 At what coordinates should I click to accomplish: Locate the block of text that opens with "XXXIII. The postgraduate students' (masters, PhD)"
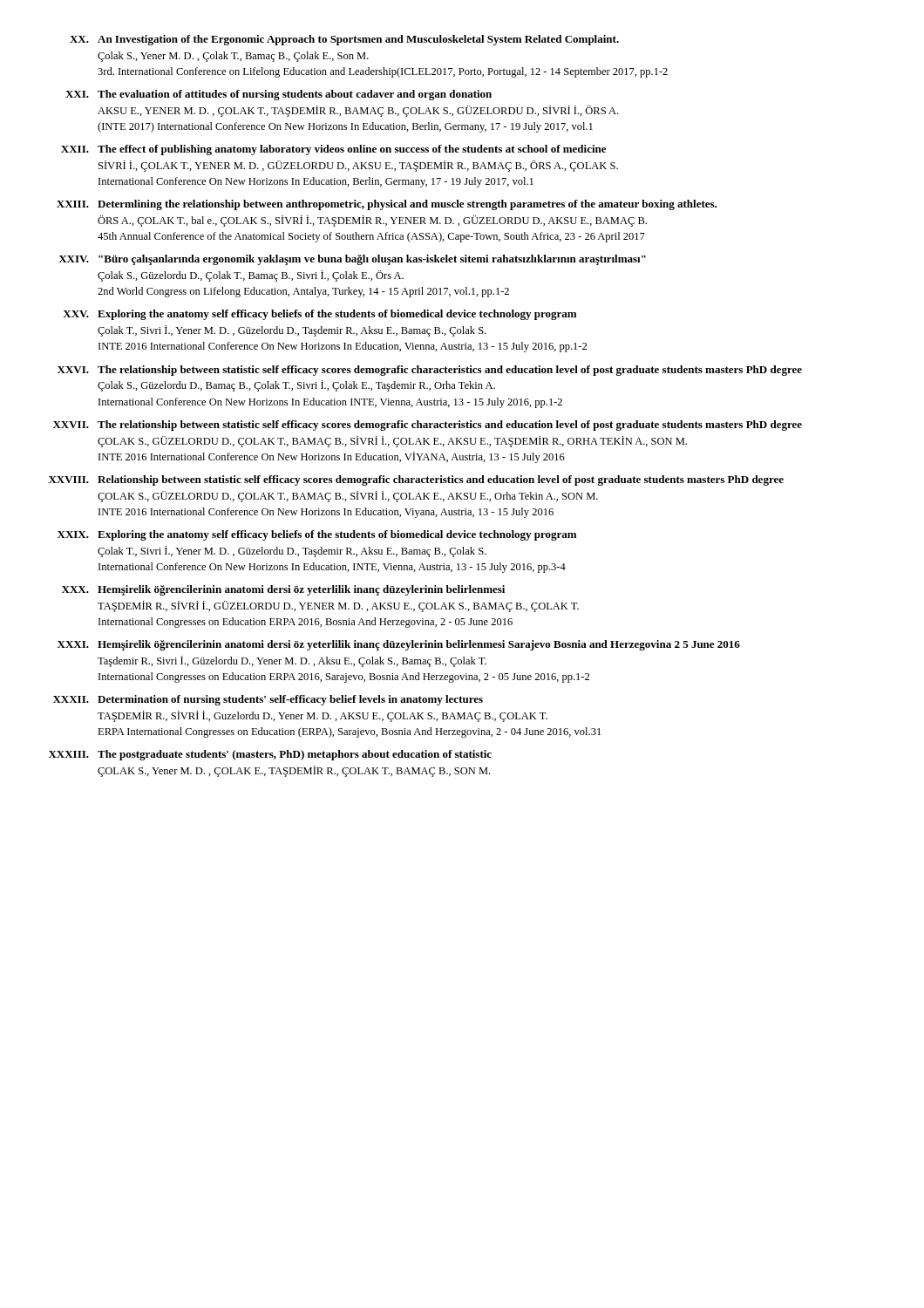click(x=462, y=763)
